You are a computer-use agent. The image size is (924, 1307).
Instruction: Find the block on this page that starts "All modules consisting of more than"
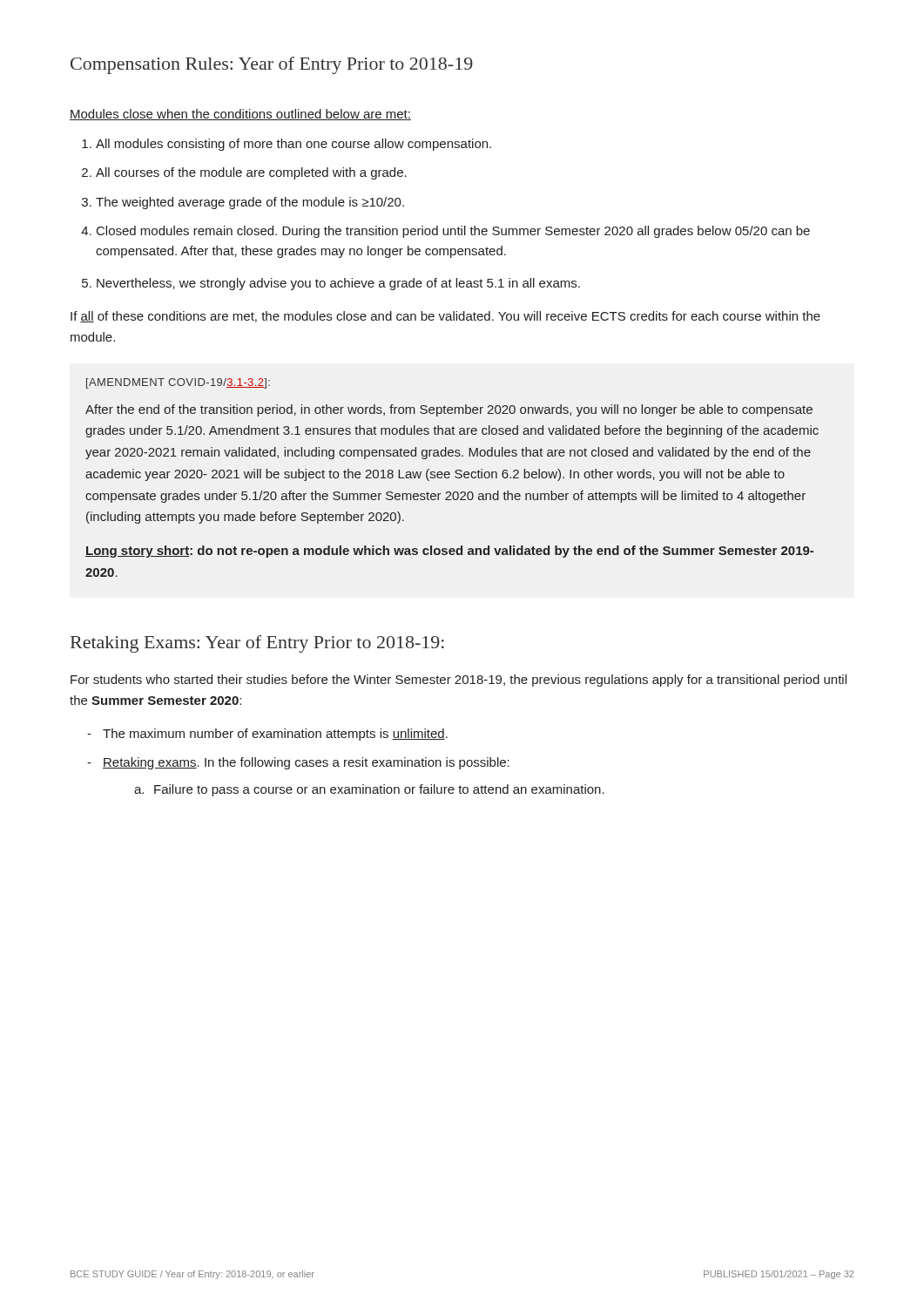click(287, 145)
